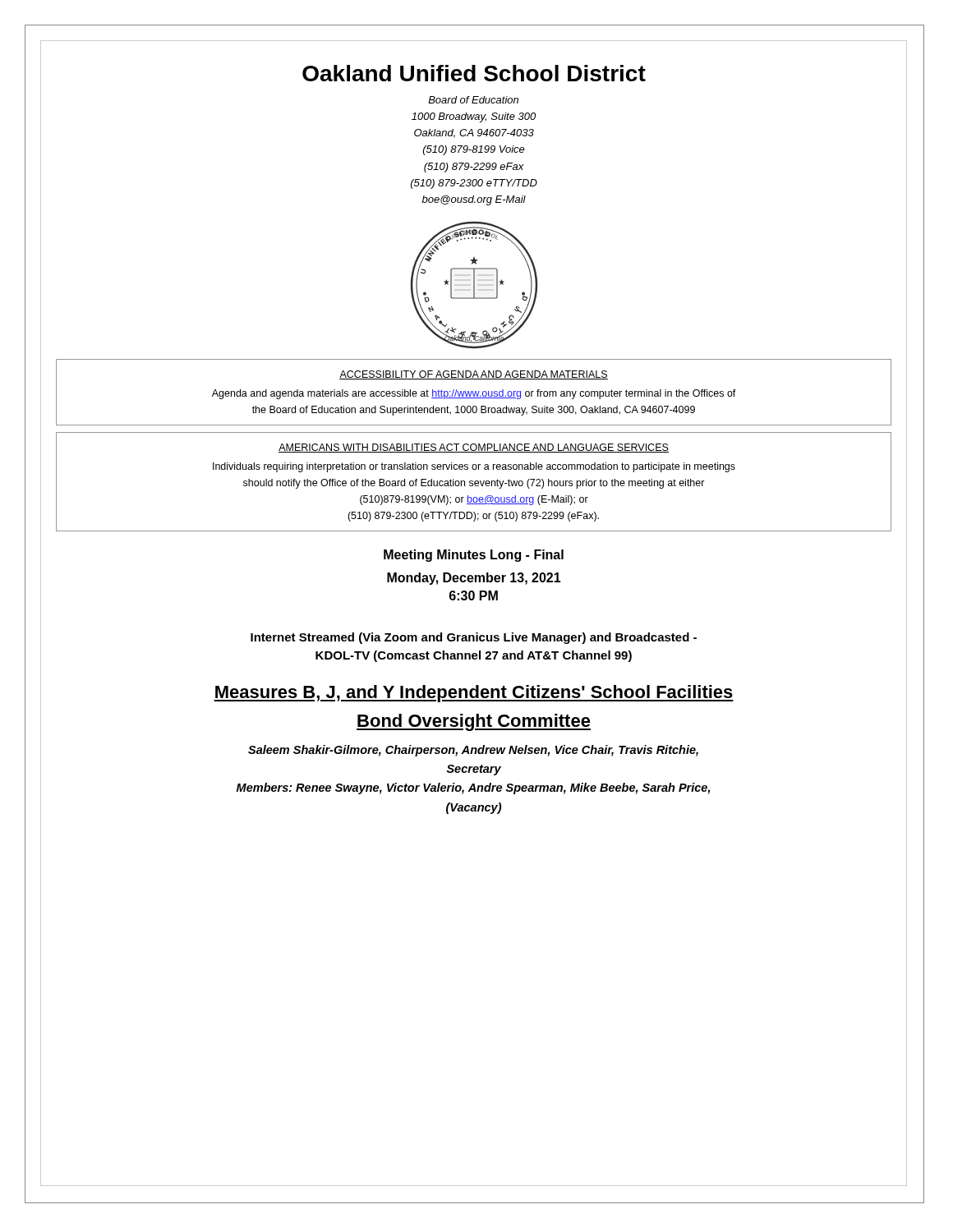Find the block on this page that starts "AMERICANS WITH DISABILITIES"
Viewport: 953px width, 1232px height.
pyautogui.click(x=474, y=480)
